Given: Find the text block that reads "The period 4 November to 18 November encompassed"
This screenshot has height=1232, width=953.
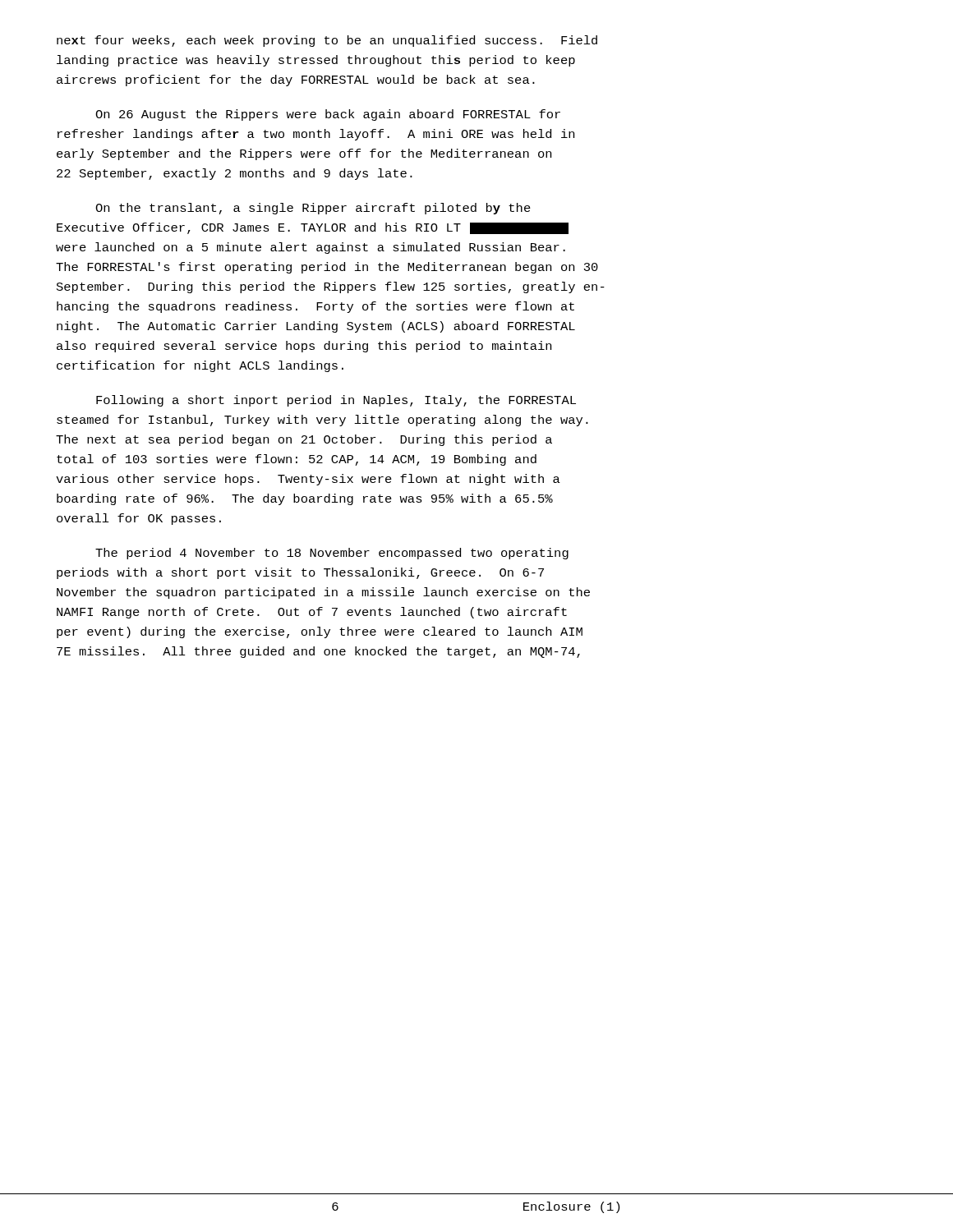Looking at the screenshot, I should (323, 603).
